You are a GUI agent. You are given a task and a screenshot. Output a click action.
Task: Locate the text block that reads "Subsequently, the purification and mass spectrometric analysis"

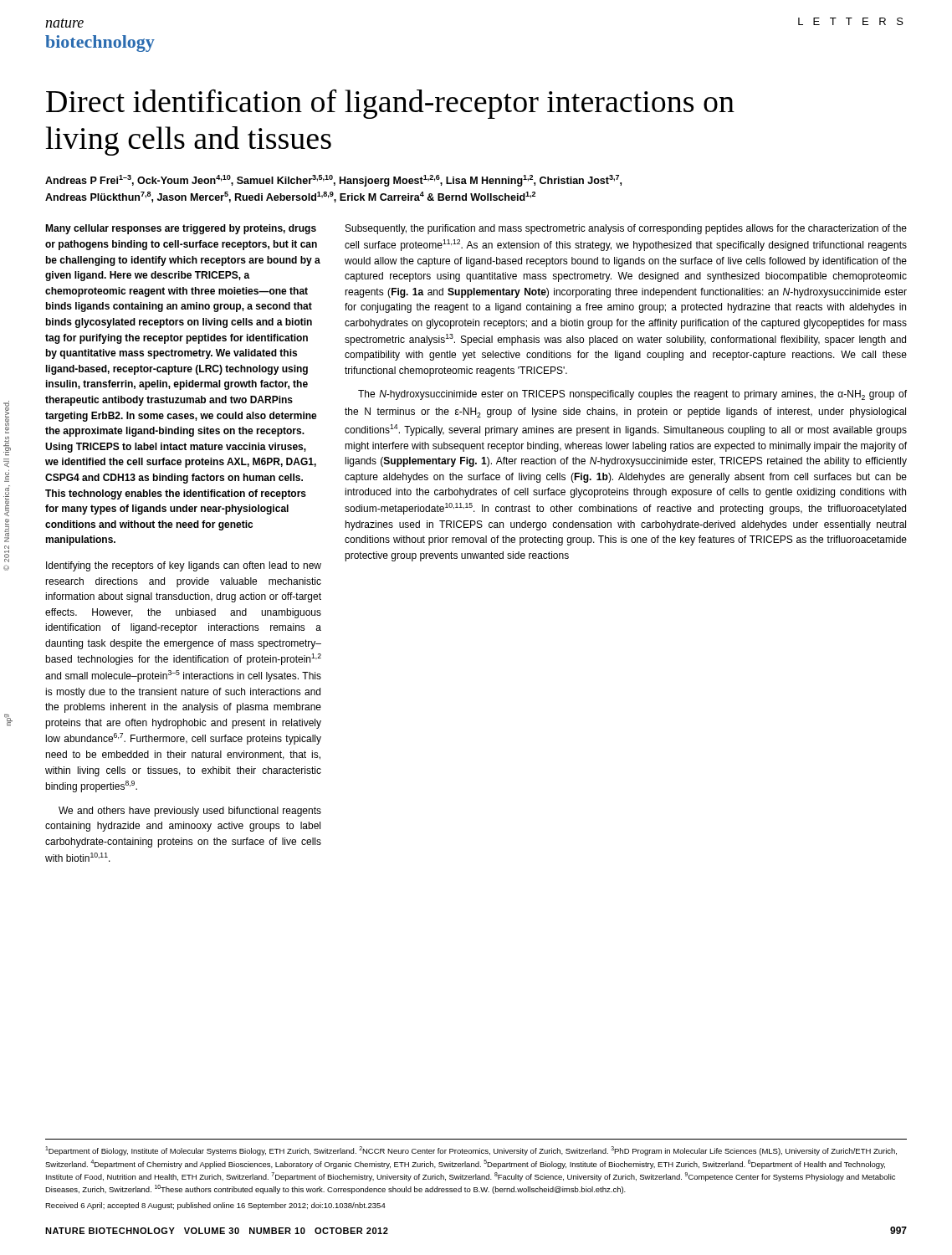click(626, 392)
